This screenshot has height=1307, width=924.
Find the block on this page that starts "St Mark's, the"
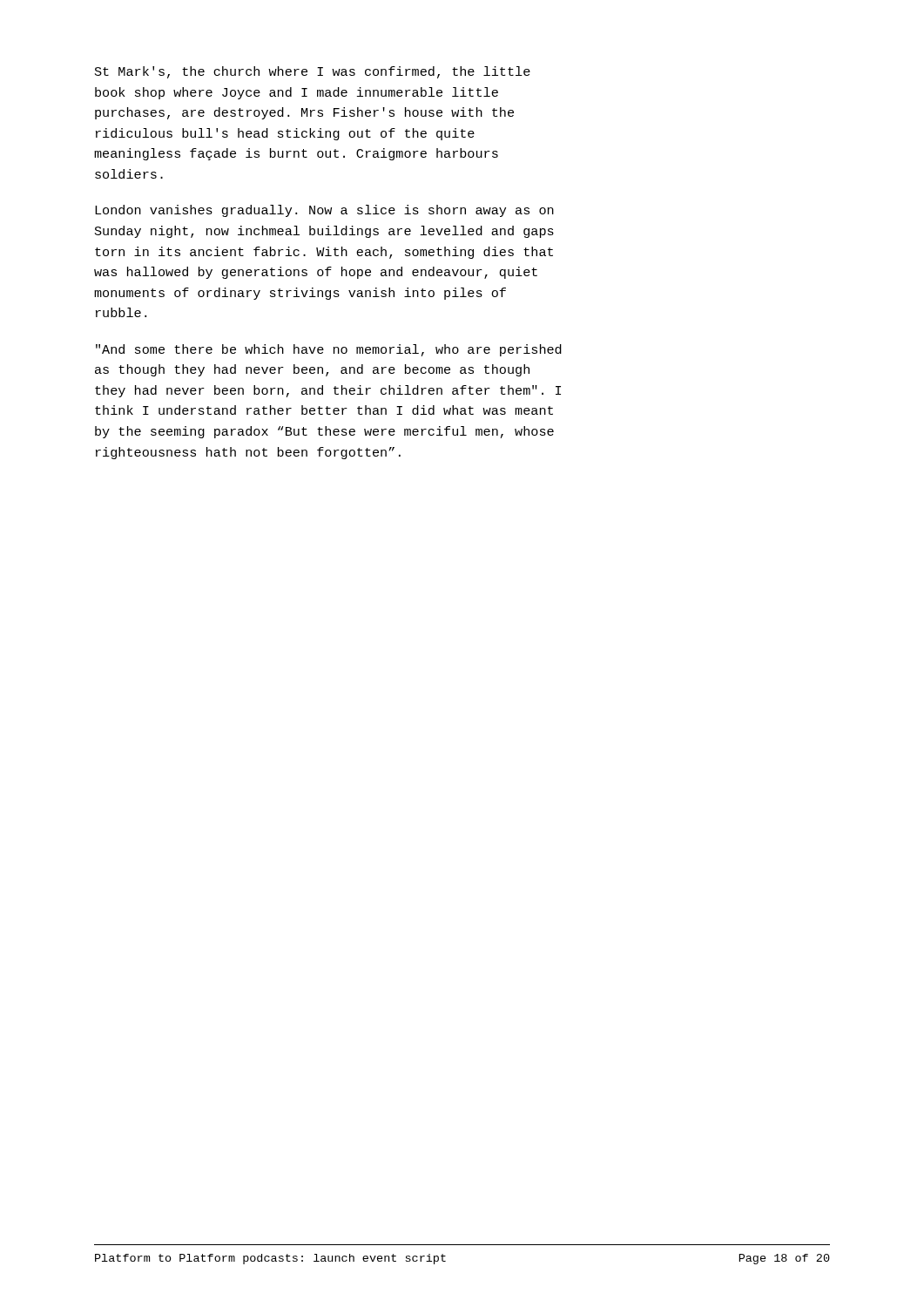(x=312, y=124)
